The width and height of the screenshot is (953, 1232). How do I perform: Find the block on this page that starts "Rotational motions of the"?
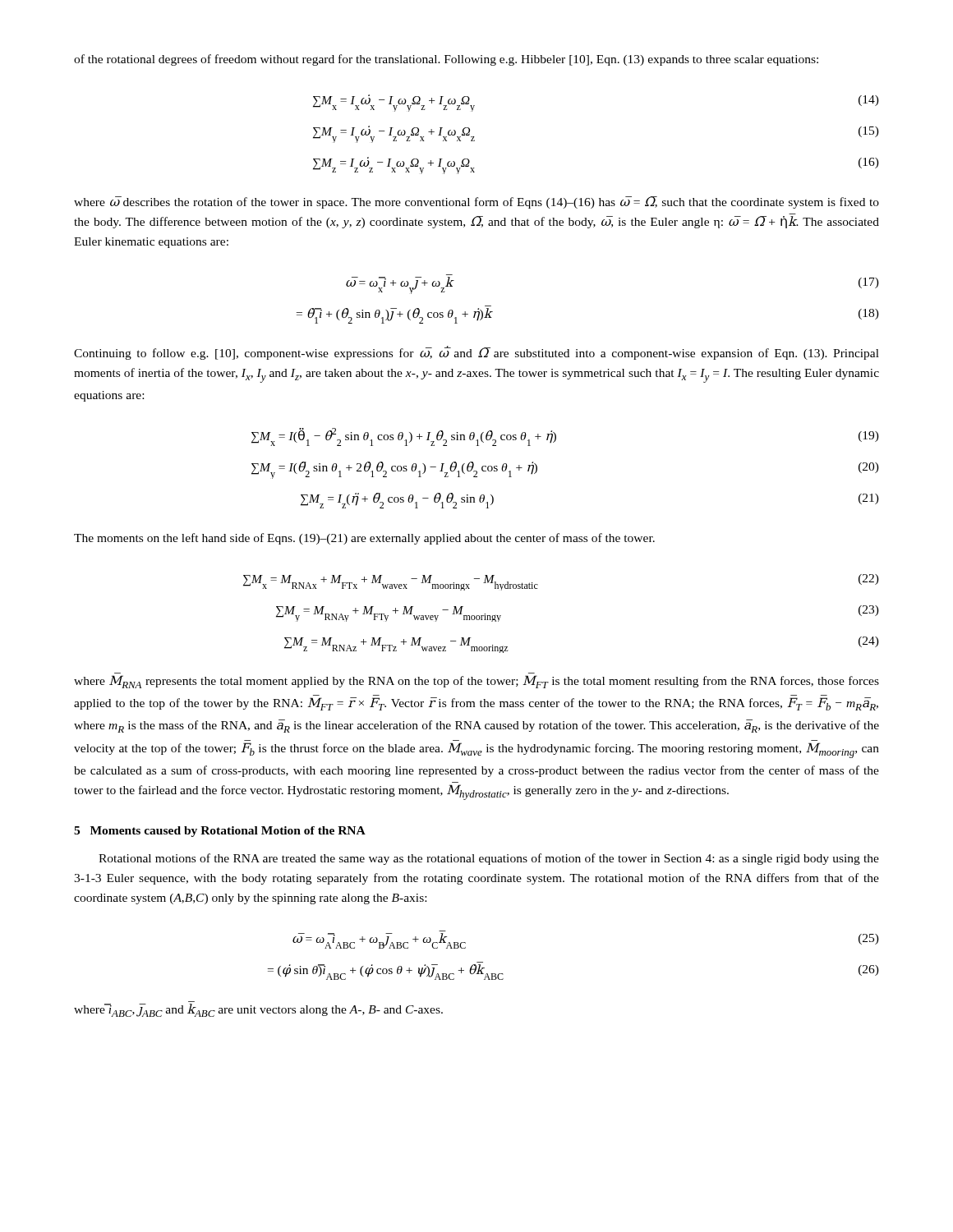click(476, 878)
